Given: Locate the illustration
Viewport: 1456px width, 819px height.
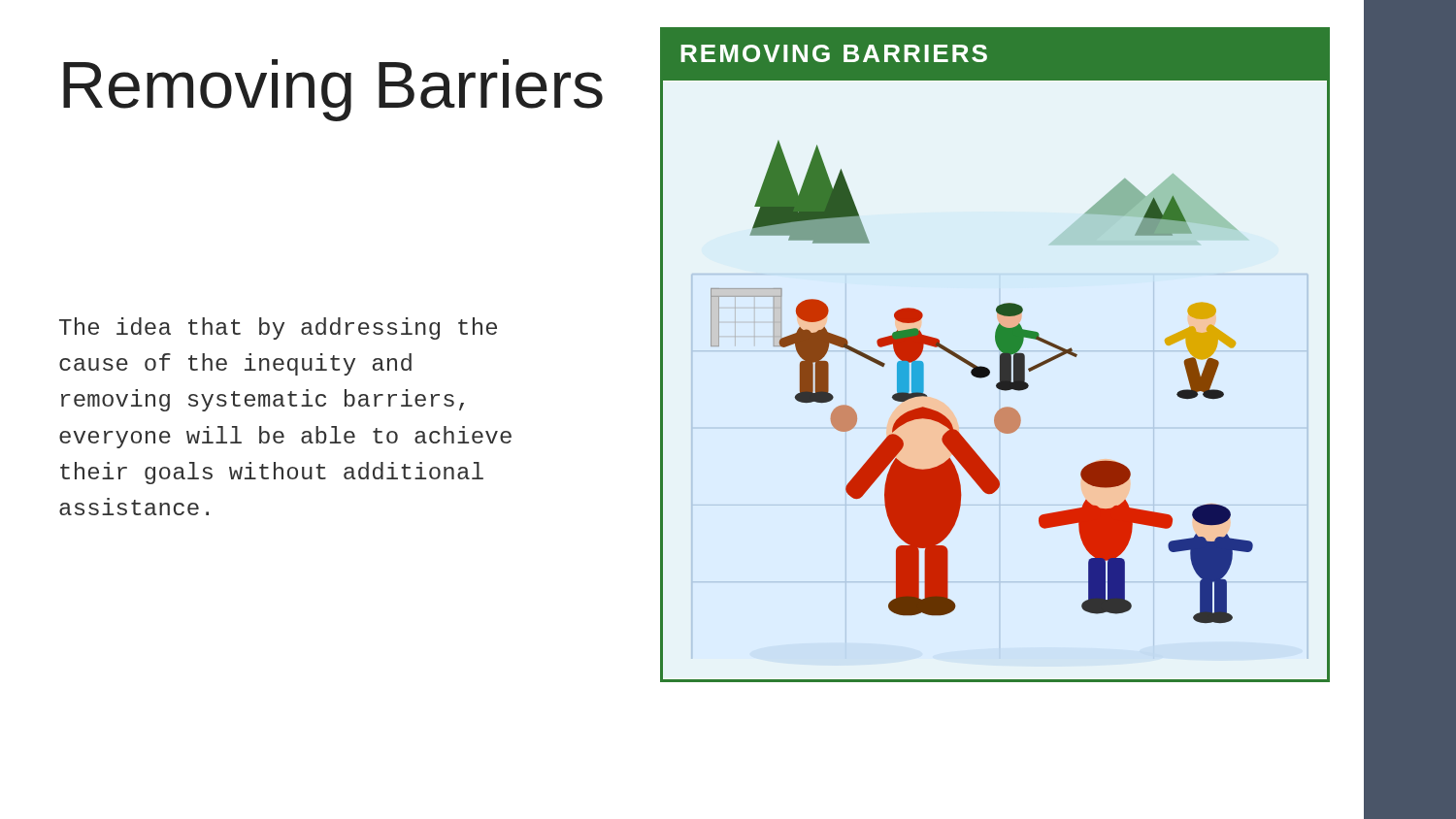Looking at the screenshot, I should coord(995,357).
